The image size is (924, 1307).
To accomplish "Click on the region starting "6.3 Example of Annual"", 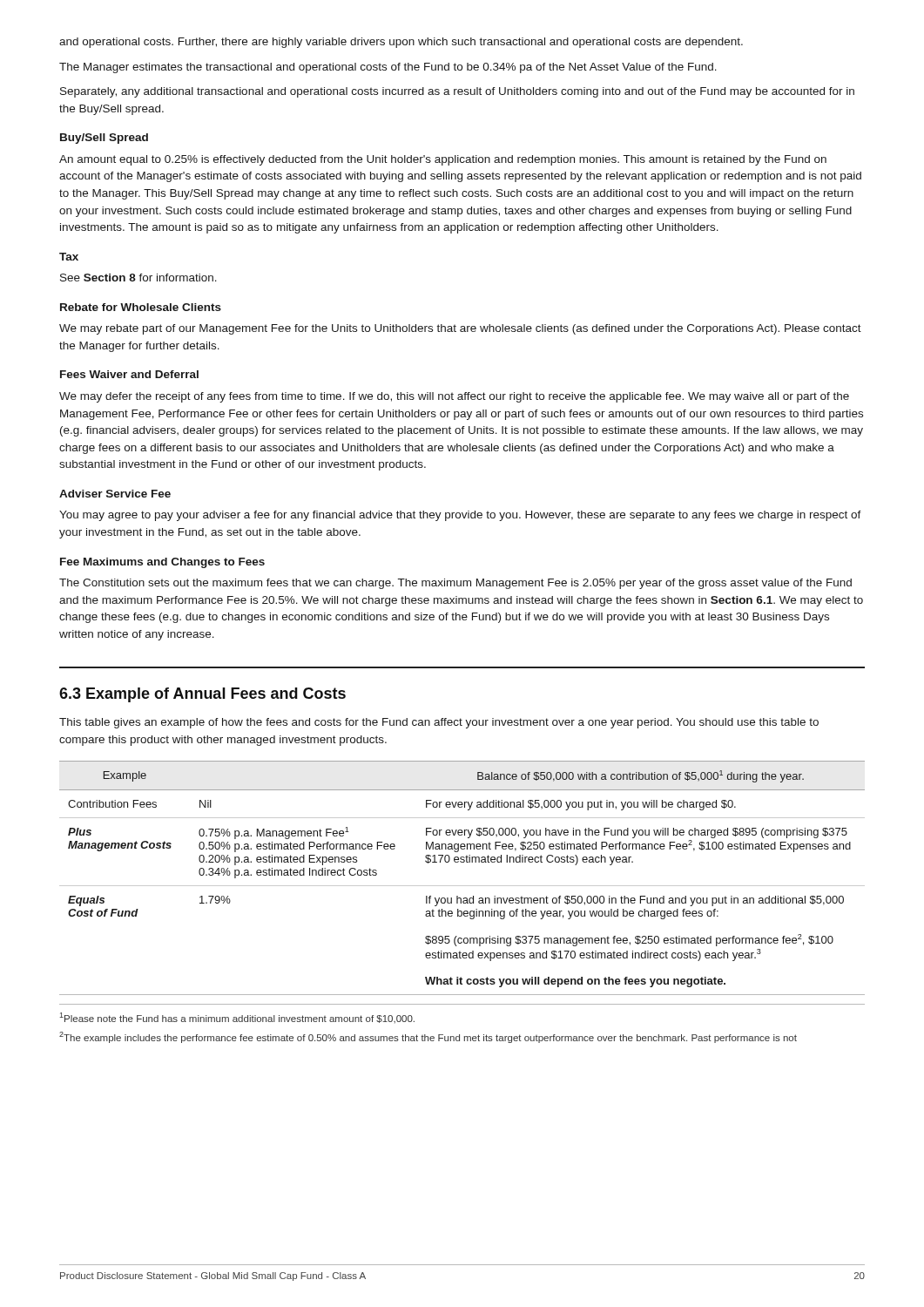I will pos(202,695).
